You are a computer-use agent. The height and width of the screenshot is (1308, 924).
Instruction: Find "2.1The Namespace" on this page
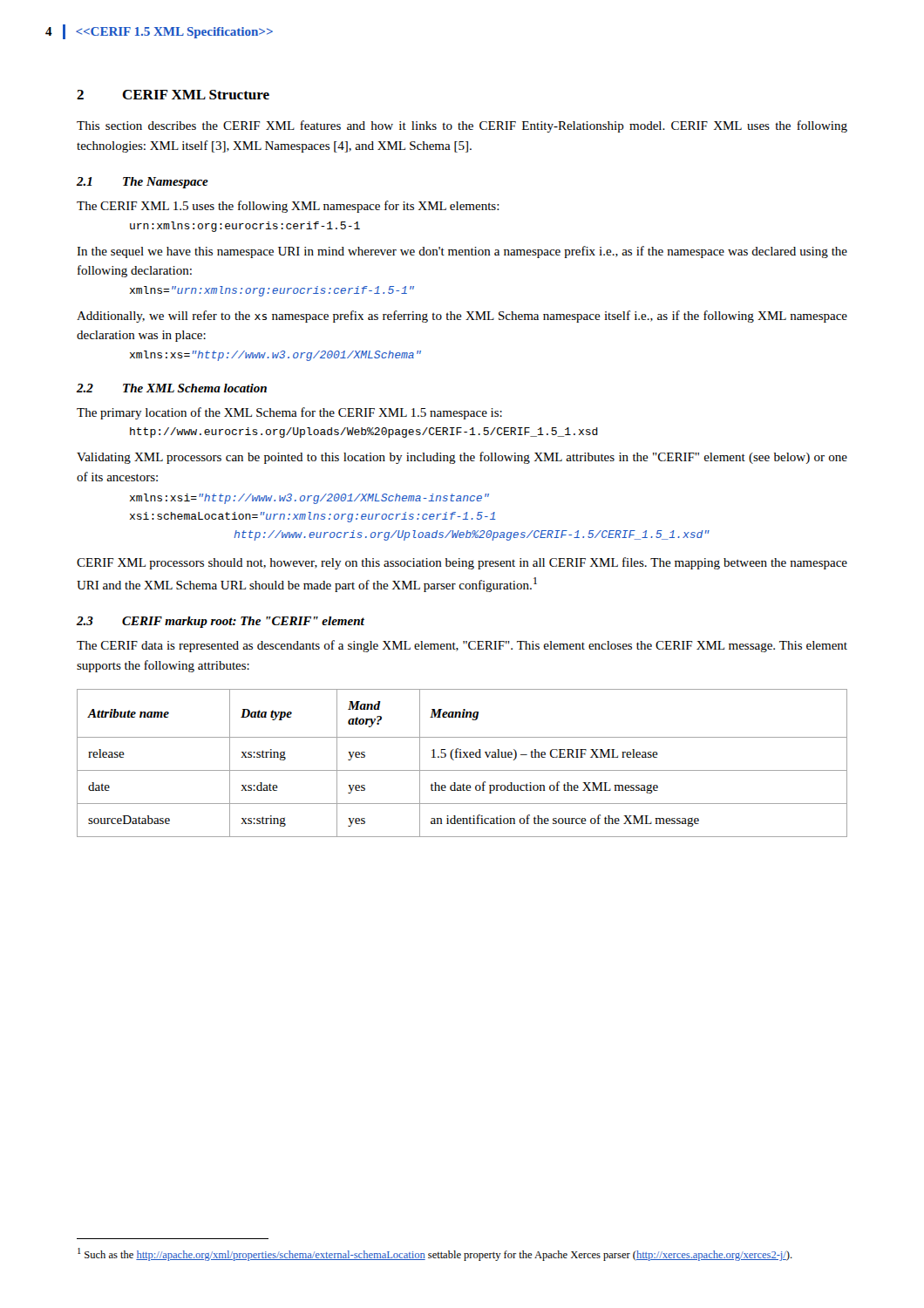pyautogui.click(x=142, y=182)
